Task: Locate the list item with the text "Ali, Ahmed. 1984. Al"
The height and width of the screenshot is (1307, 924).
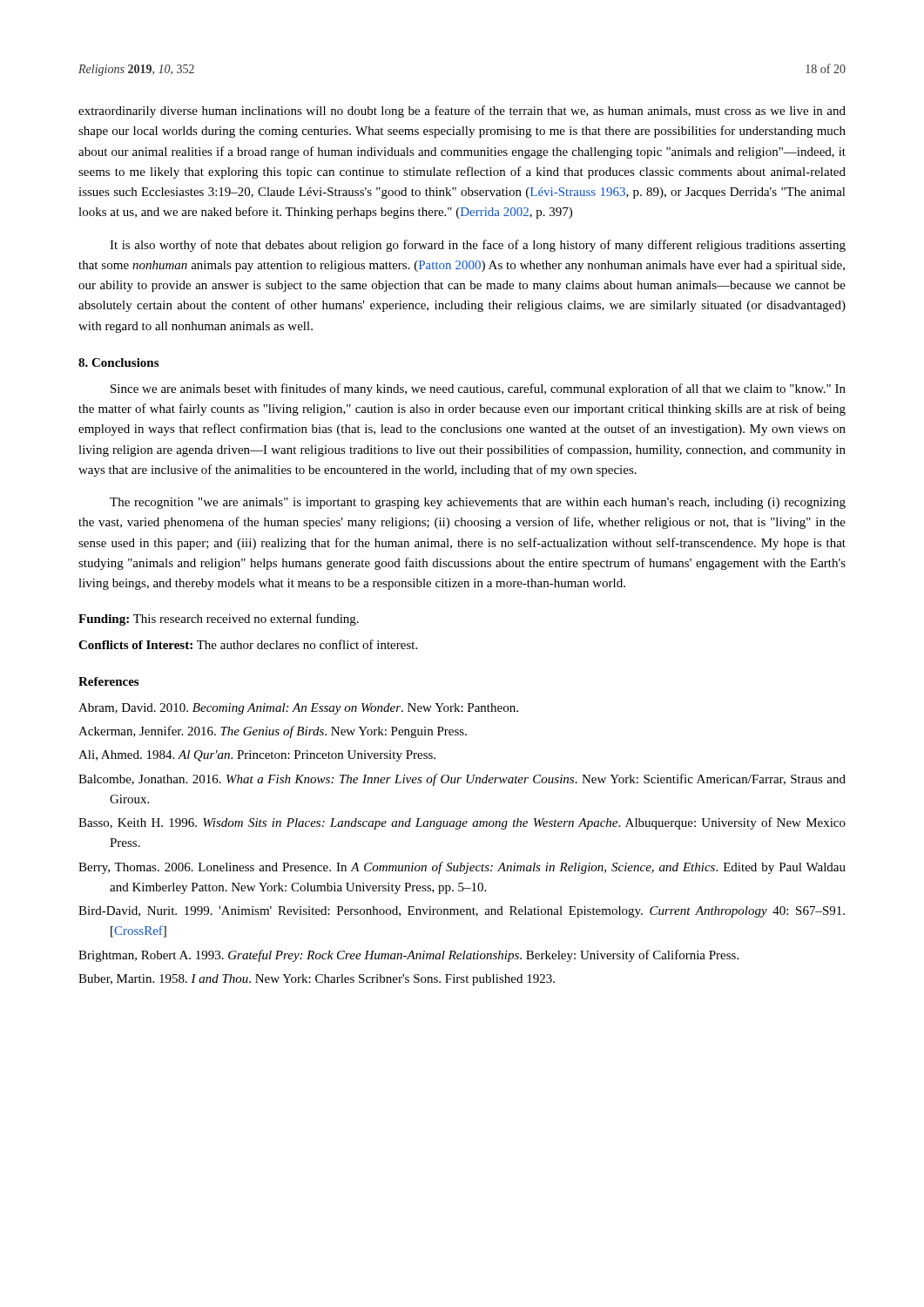Action: 257,755
